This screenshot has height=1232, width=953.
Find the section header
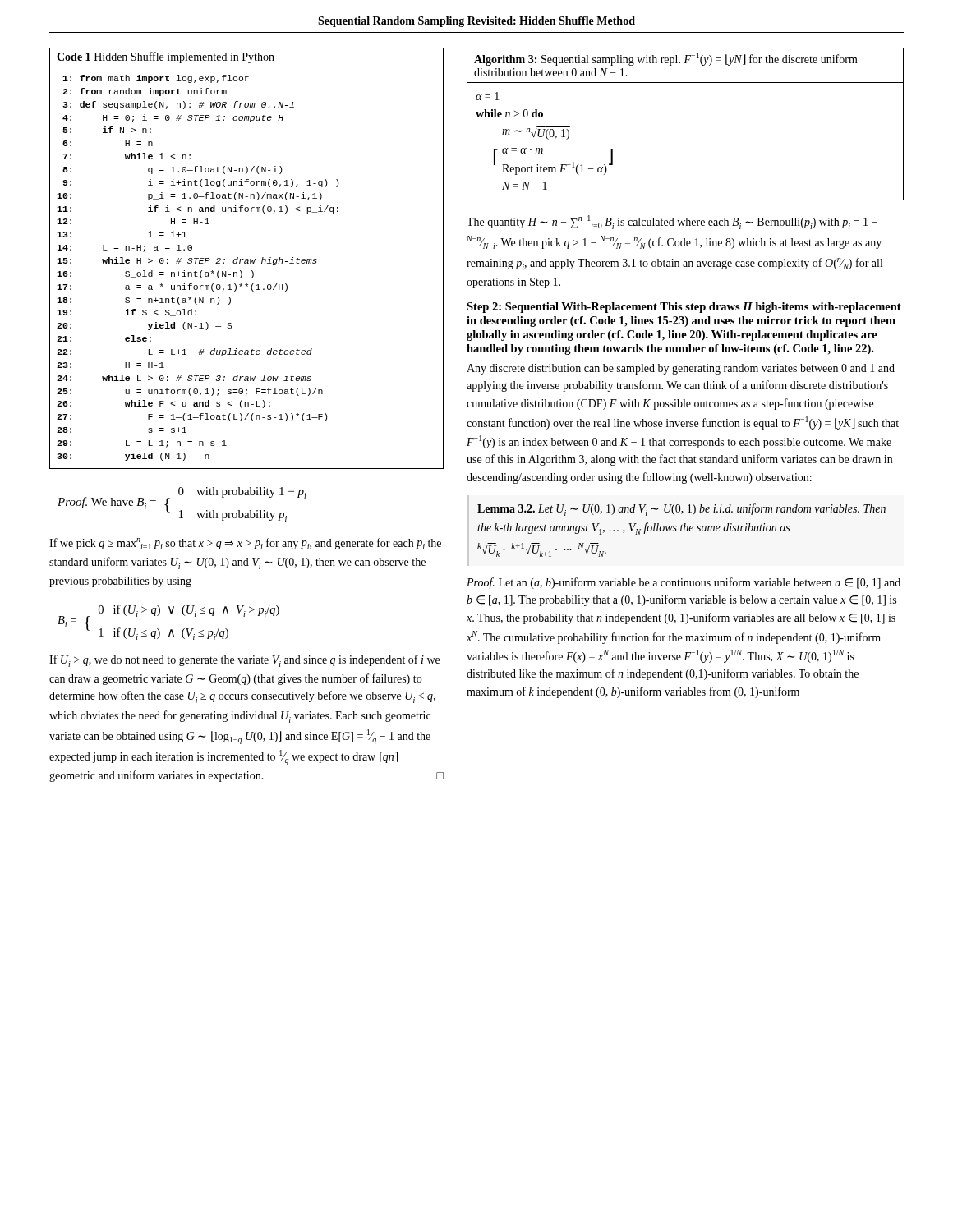(684, 327)
